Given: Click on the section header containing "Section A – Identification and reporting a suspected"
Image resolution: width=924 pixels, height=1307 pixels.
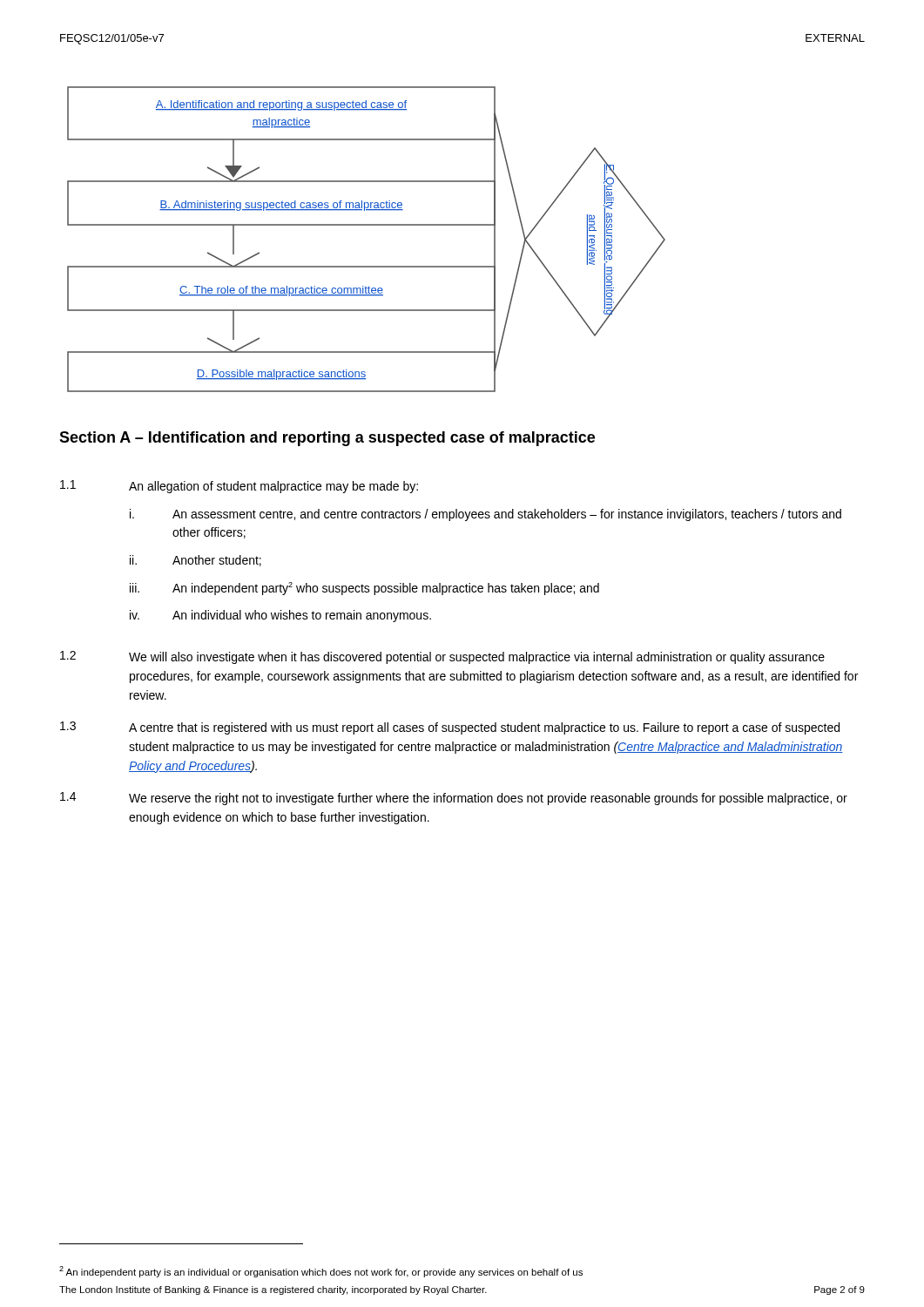Looking at the screenshot, I should [327, 437].
